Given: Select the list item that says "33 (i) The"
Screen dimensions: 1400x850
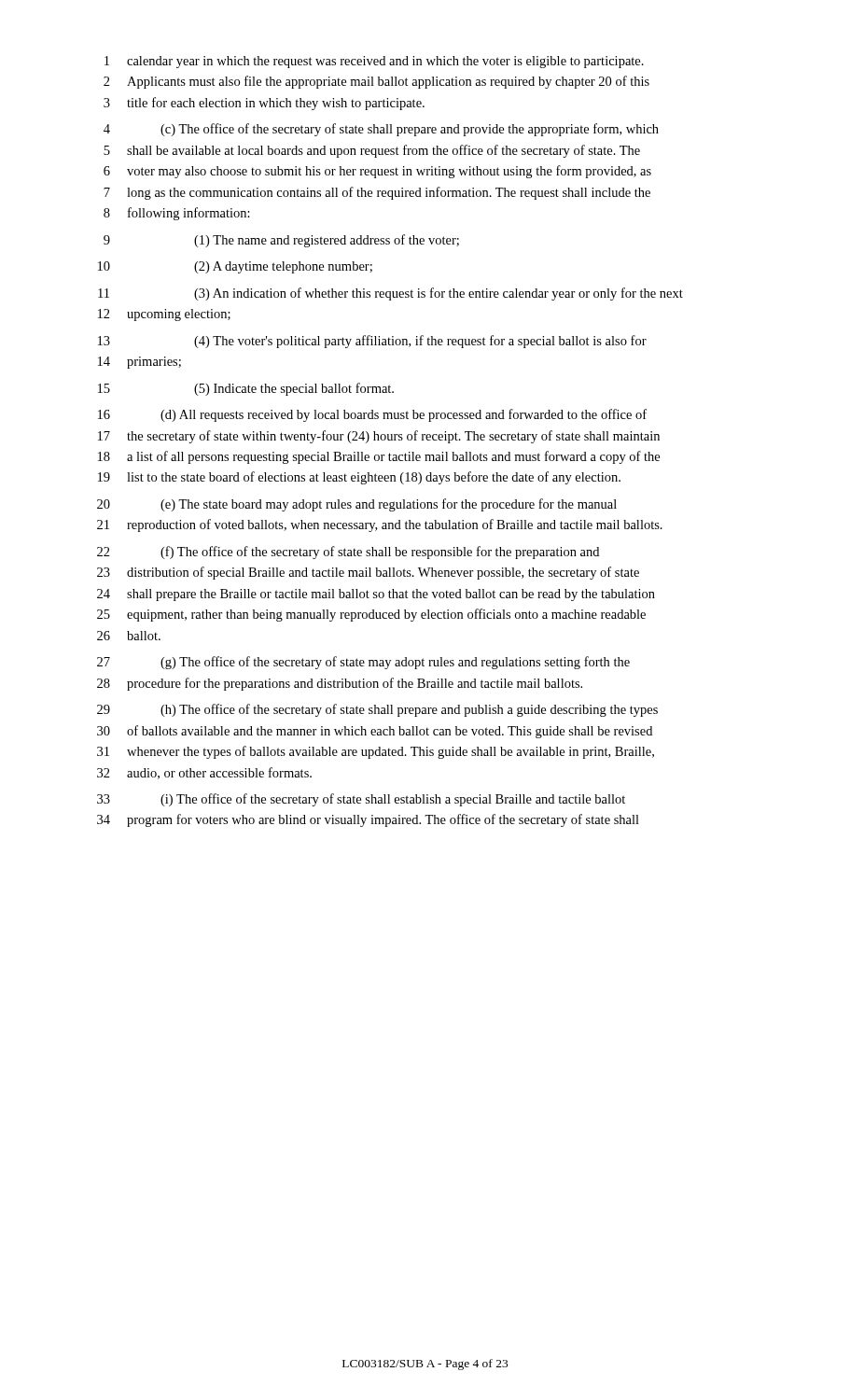Looking at the screenshot, I should 425,799.
